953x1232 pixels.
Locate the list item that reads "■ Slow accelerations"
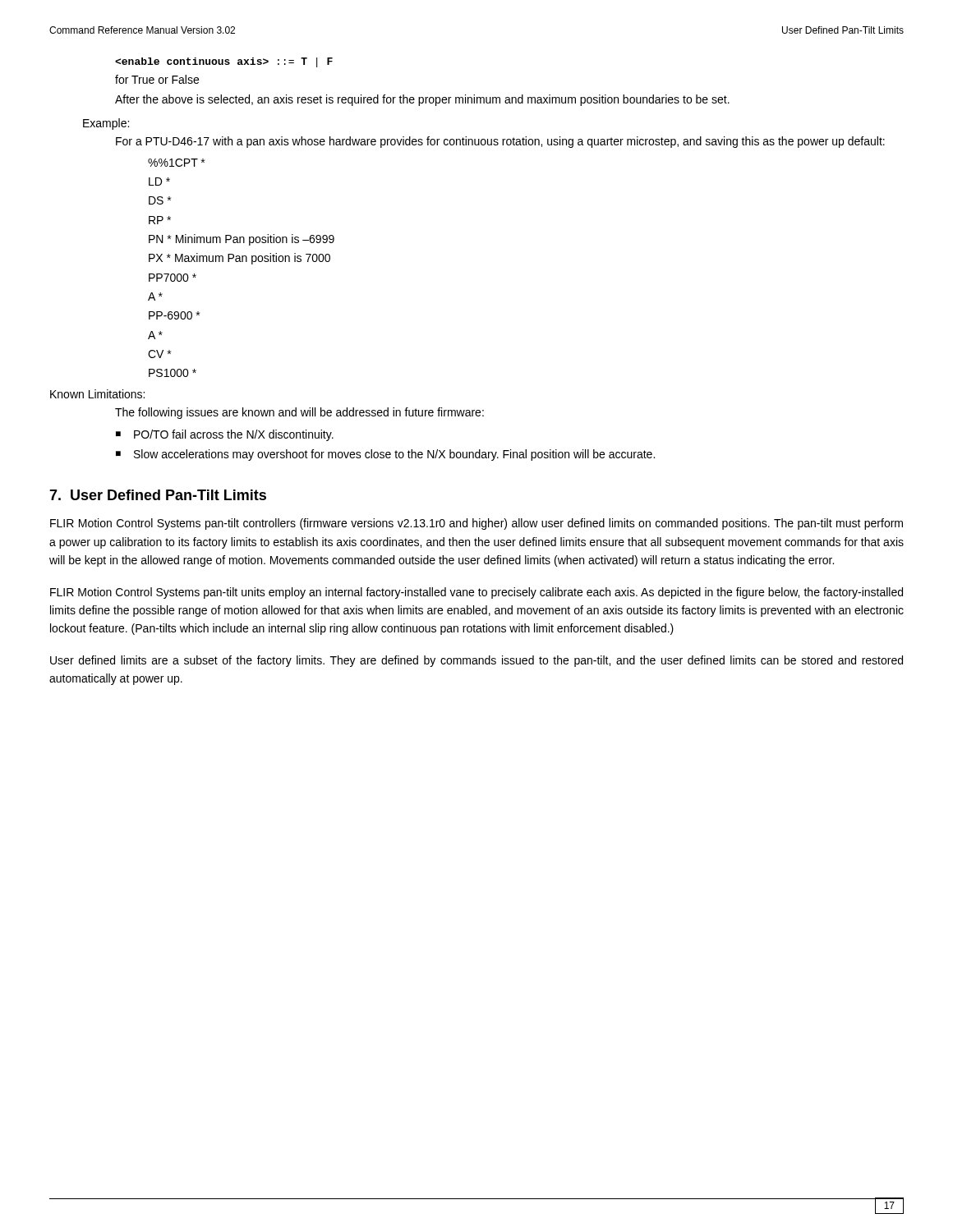tap(509, 454)
